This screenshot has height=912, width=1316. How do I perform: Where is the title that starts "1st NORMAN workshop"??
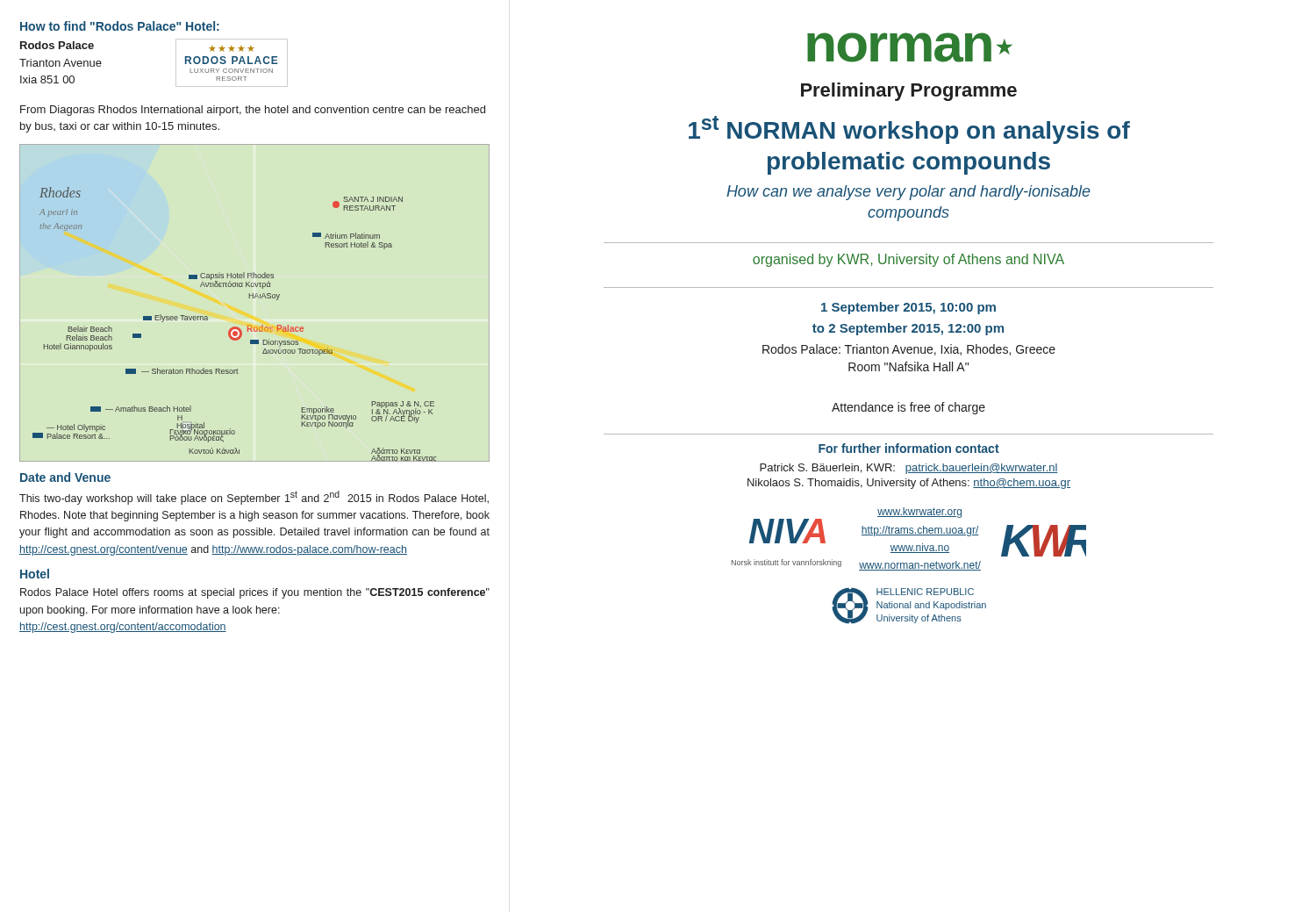[908, 143]
